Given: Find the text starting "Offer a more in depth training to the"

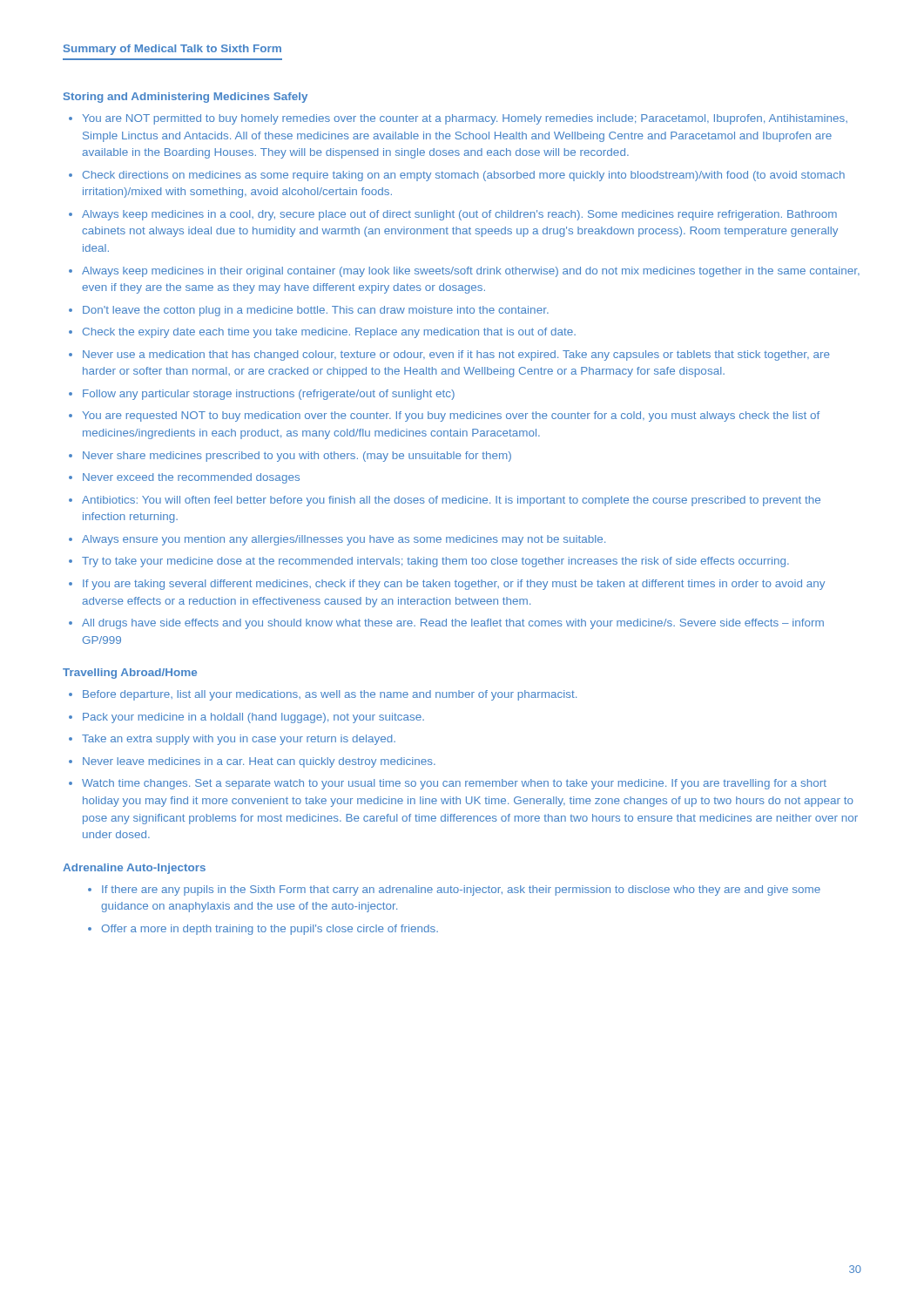Looking at the screenshot, I should pos(270,928).
